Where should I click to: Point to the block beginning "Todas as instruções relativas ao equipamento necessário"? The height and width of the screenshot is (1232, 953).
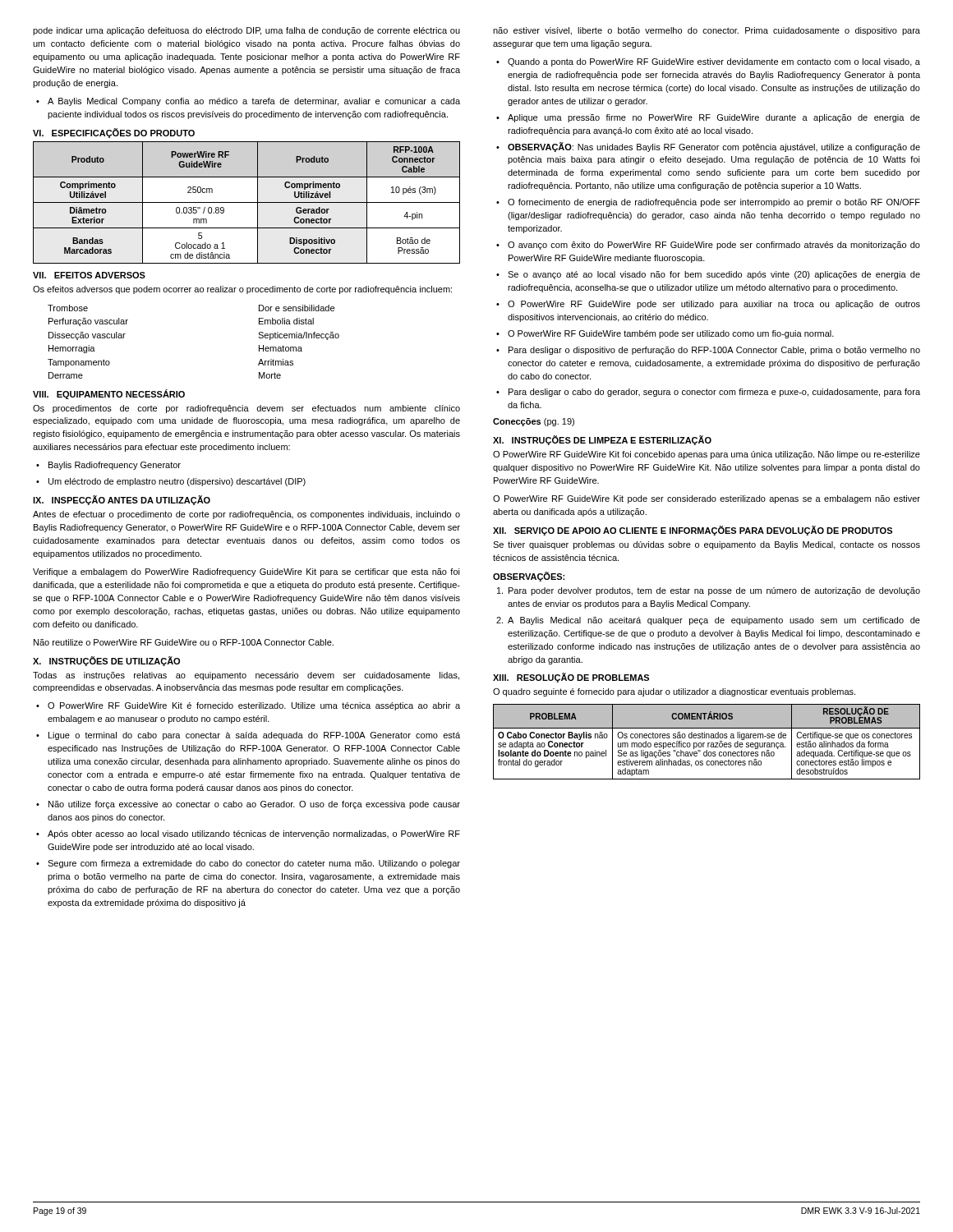tap(246, 681)
